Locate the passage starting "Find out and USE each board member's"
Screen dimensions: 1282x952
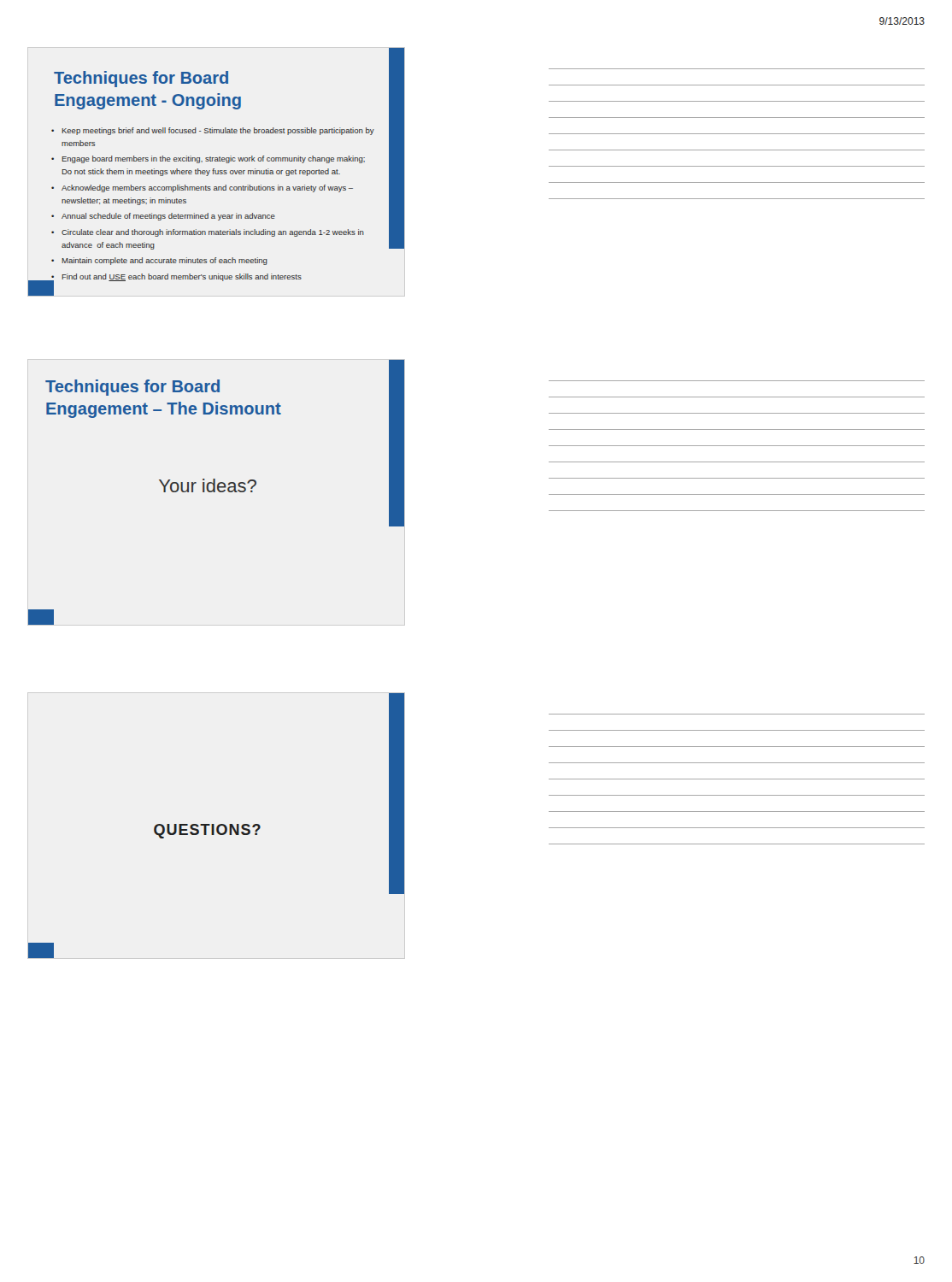(x=181, y=277)
